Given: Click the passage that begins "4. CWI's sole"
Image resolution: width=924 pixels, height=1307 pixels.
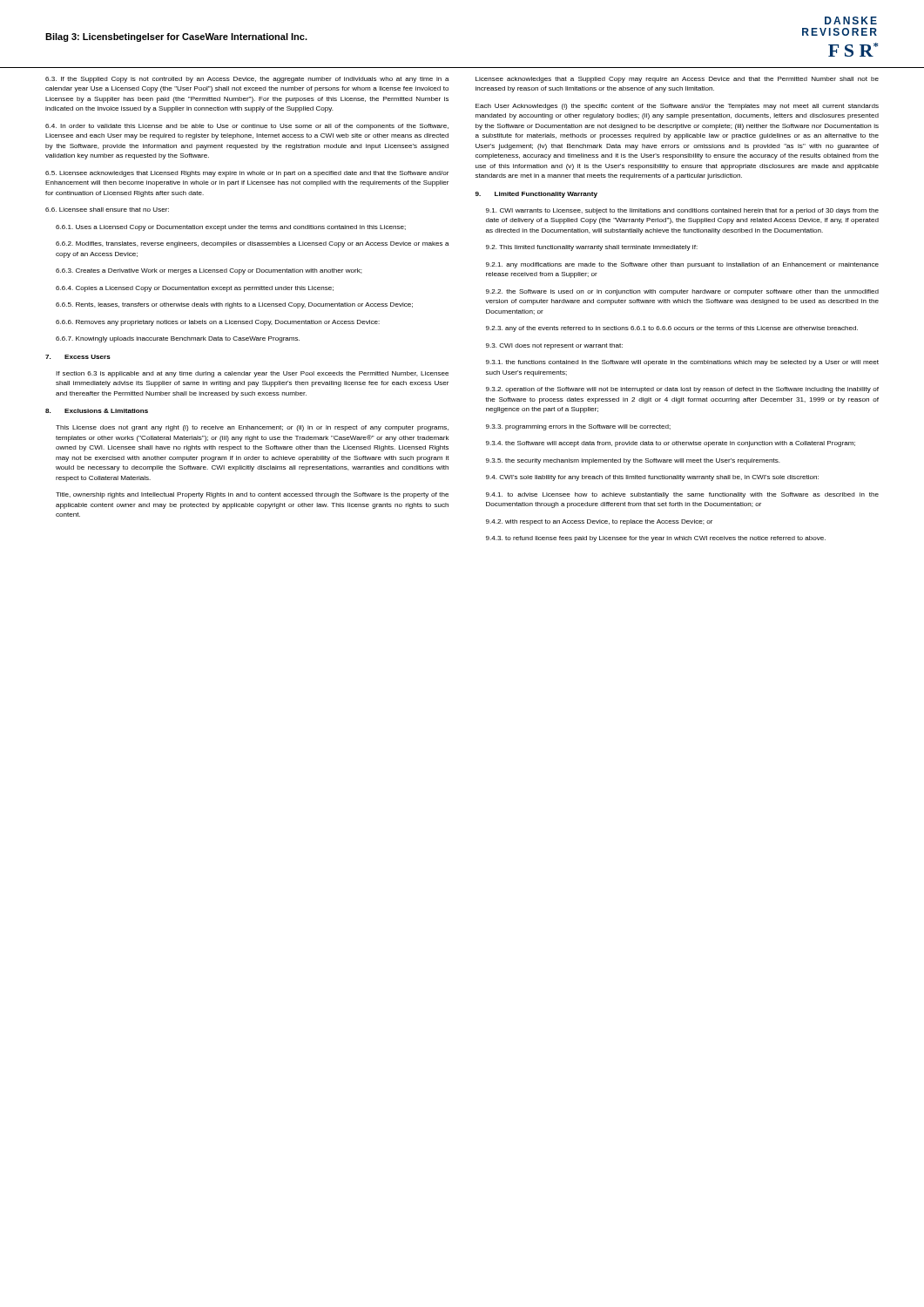Looking at the screenshot, I should click(652, 477).
